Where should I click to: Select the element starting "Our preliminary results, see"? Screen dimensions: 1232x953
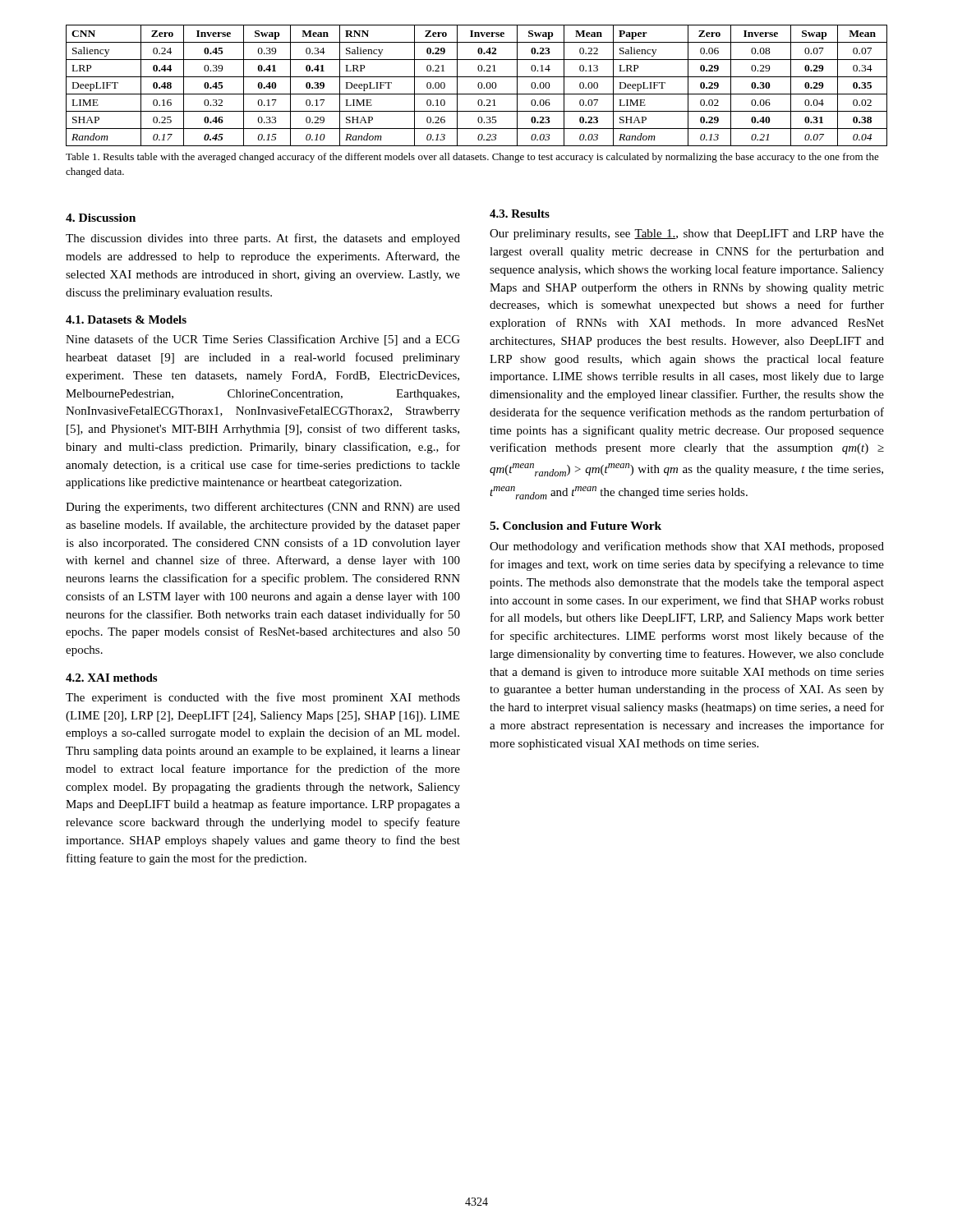click(687, 365)
